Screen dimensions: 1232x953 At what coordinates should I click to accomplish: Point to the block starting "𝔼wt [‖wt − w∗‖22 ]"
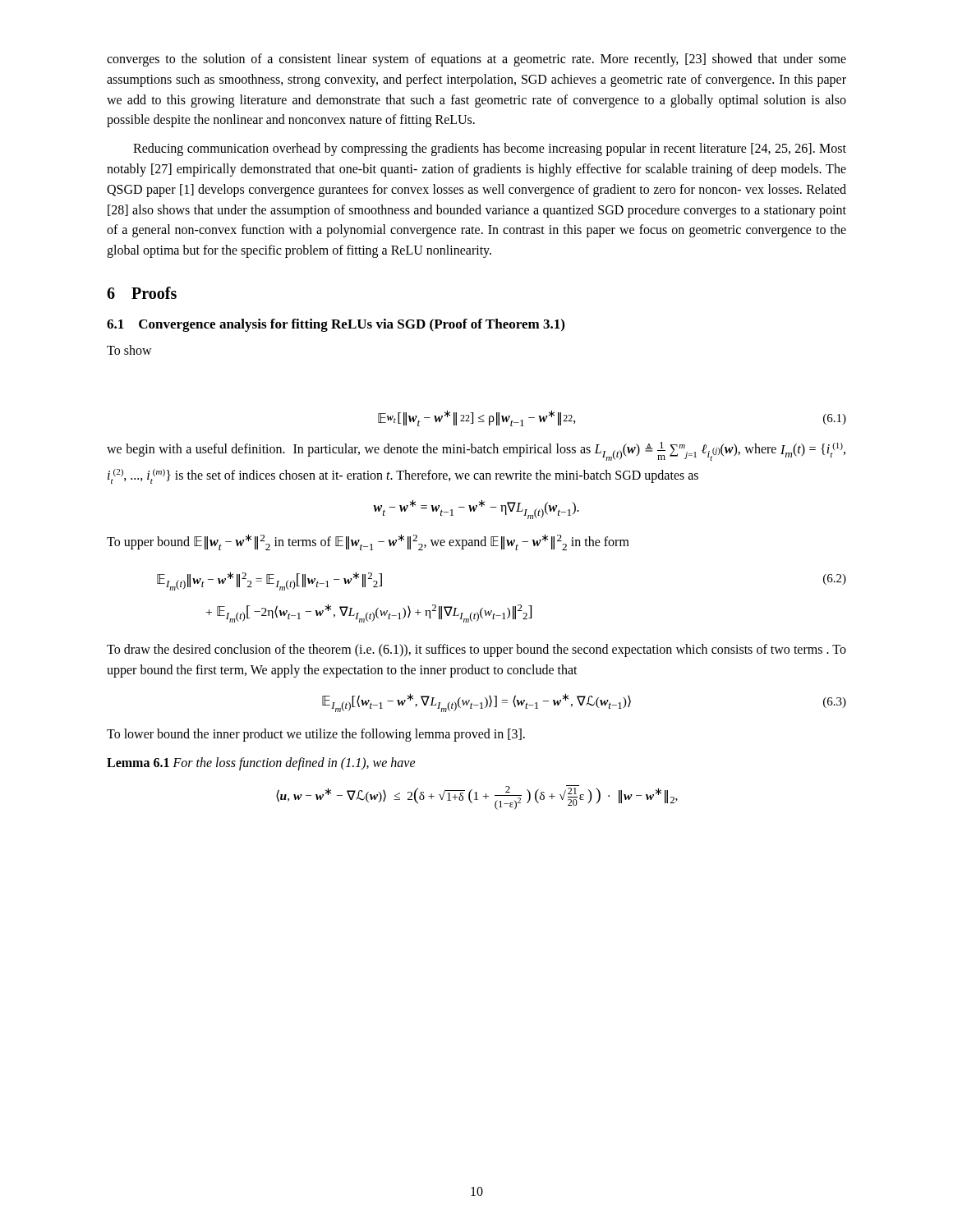coord(481,417)
